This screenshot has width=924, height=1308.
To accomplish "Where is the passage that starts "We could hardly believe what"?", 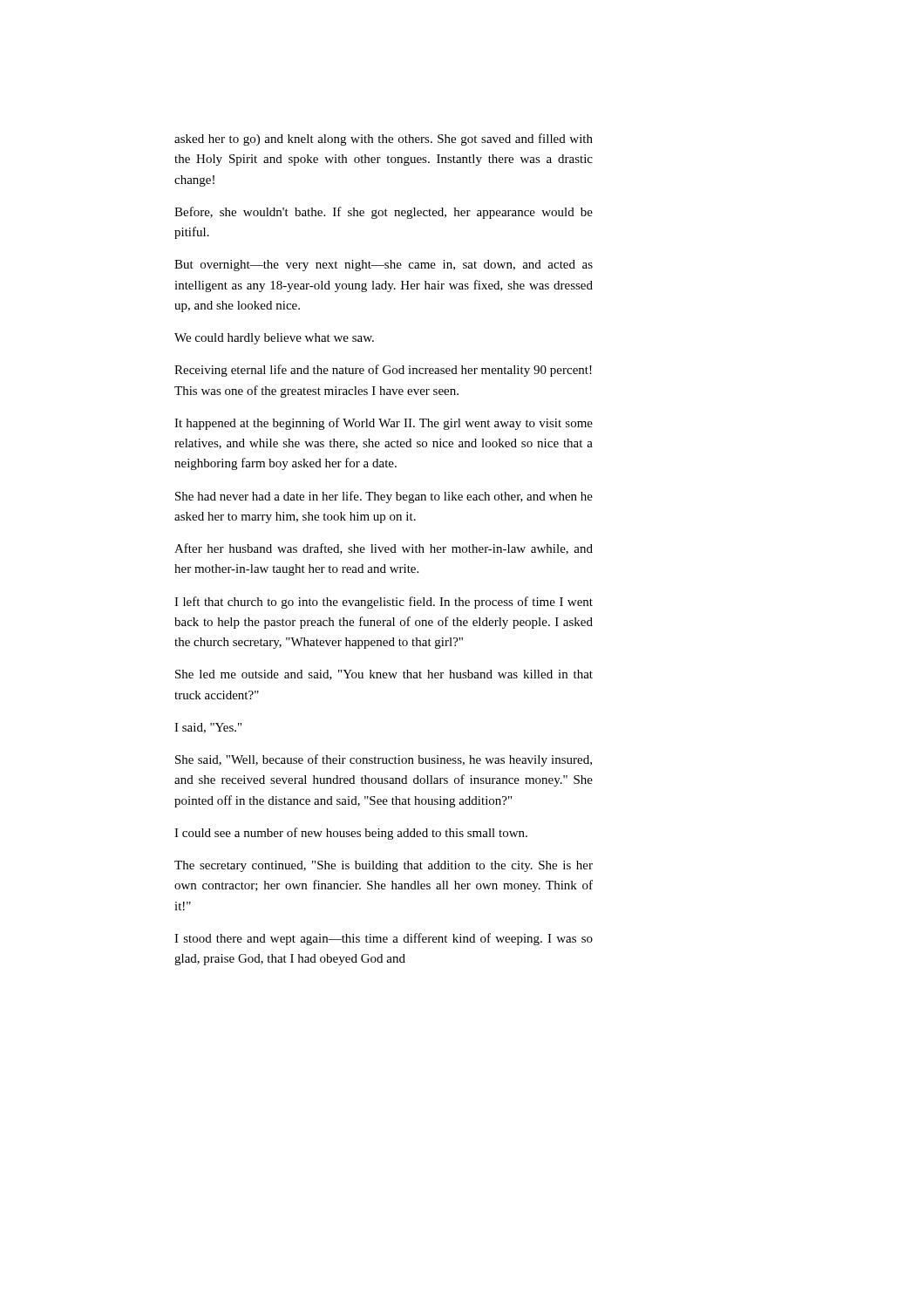I will pyautogui.click(x=275, y=337).
